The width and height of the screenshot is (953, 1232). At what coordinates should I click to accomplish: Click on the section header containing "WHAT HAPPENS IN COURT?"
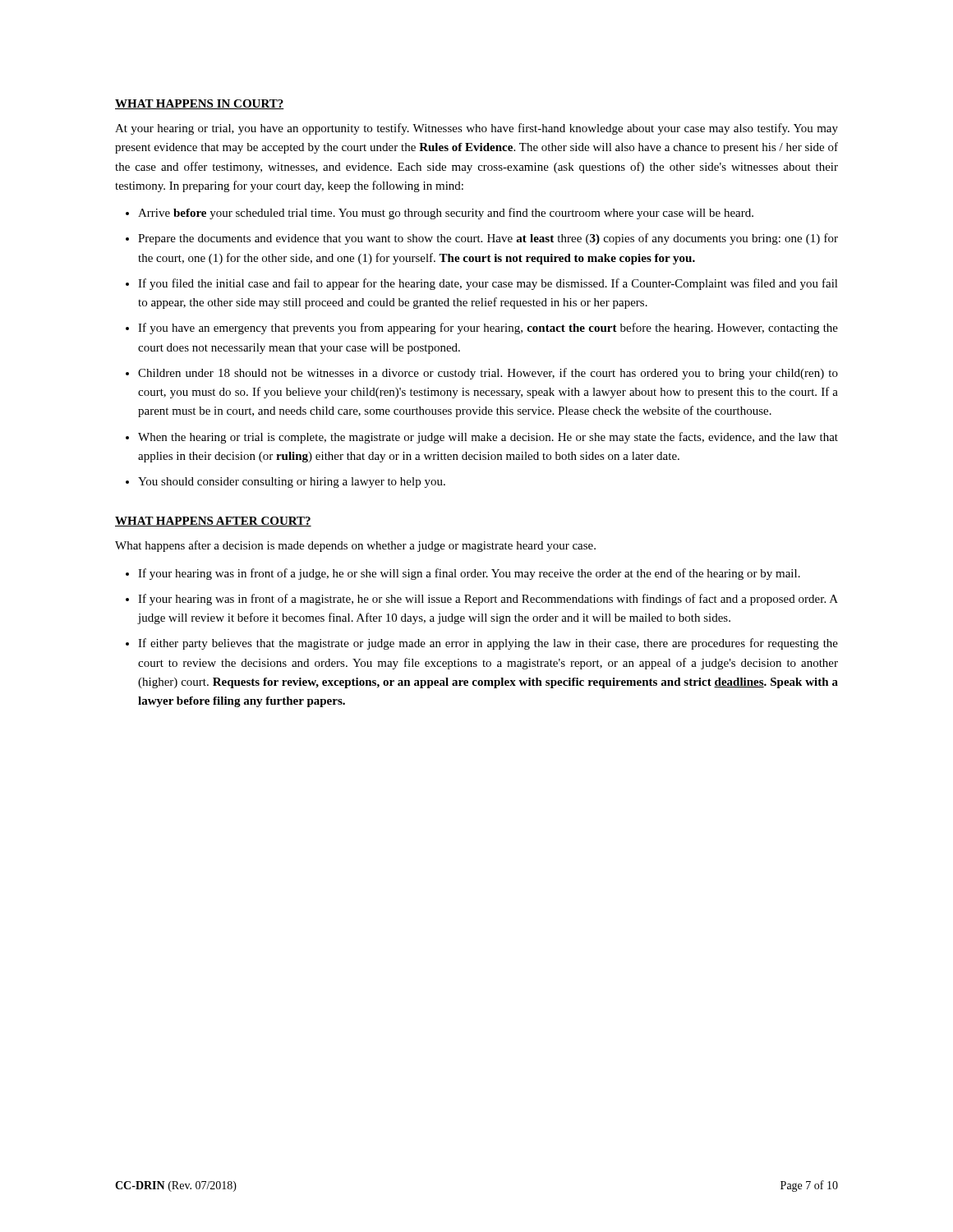[199, 103]
